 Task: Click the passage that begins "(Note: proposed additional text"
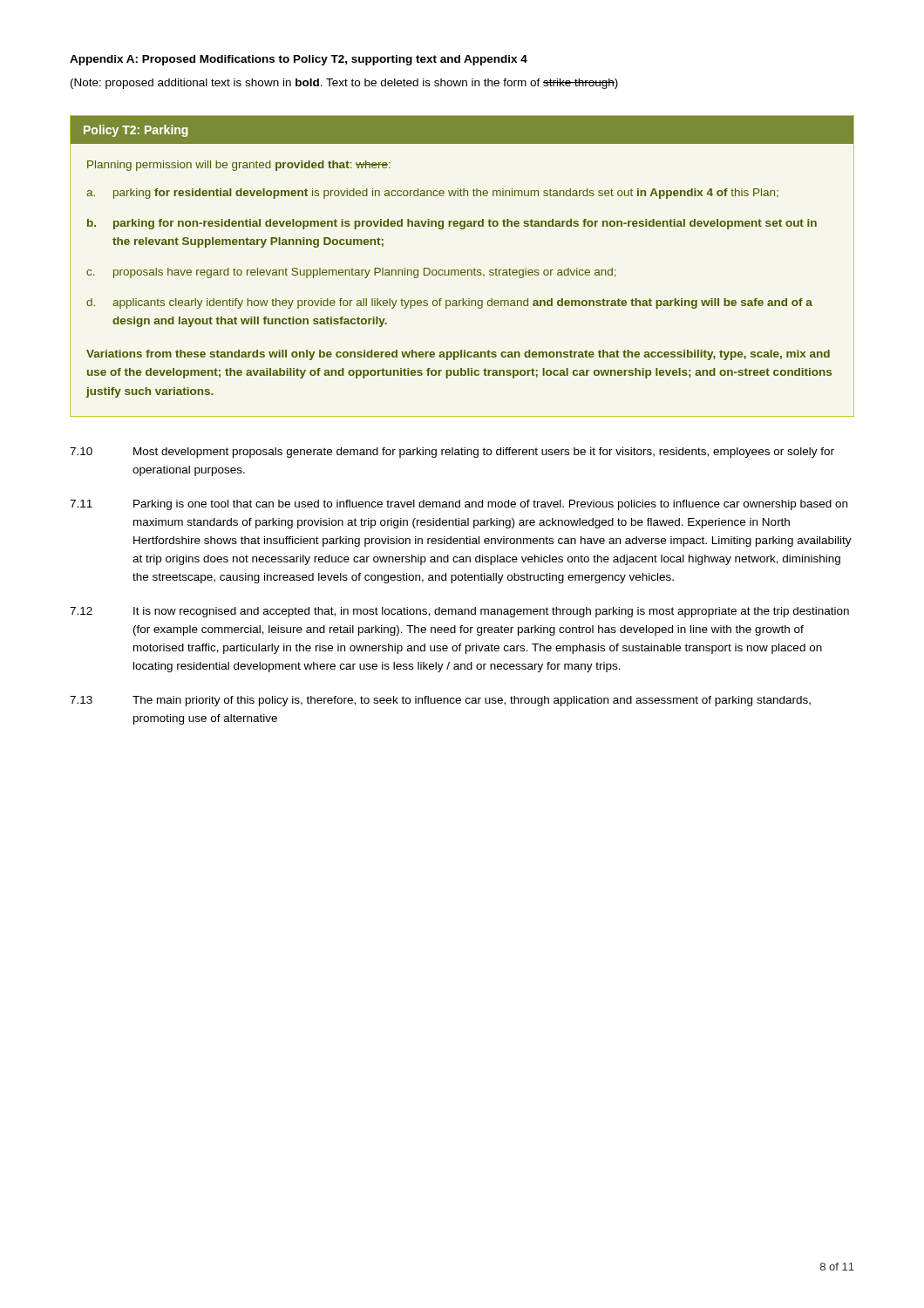pyautogui.click(x=344, y=82)
